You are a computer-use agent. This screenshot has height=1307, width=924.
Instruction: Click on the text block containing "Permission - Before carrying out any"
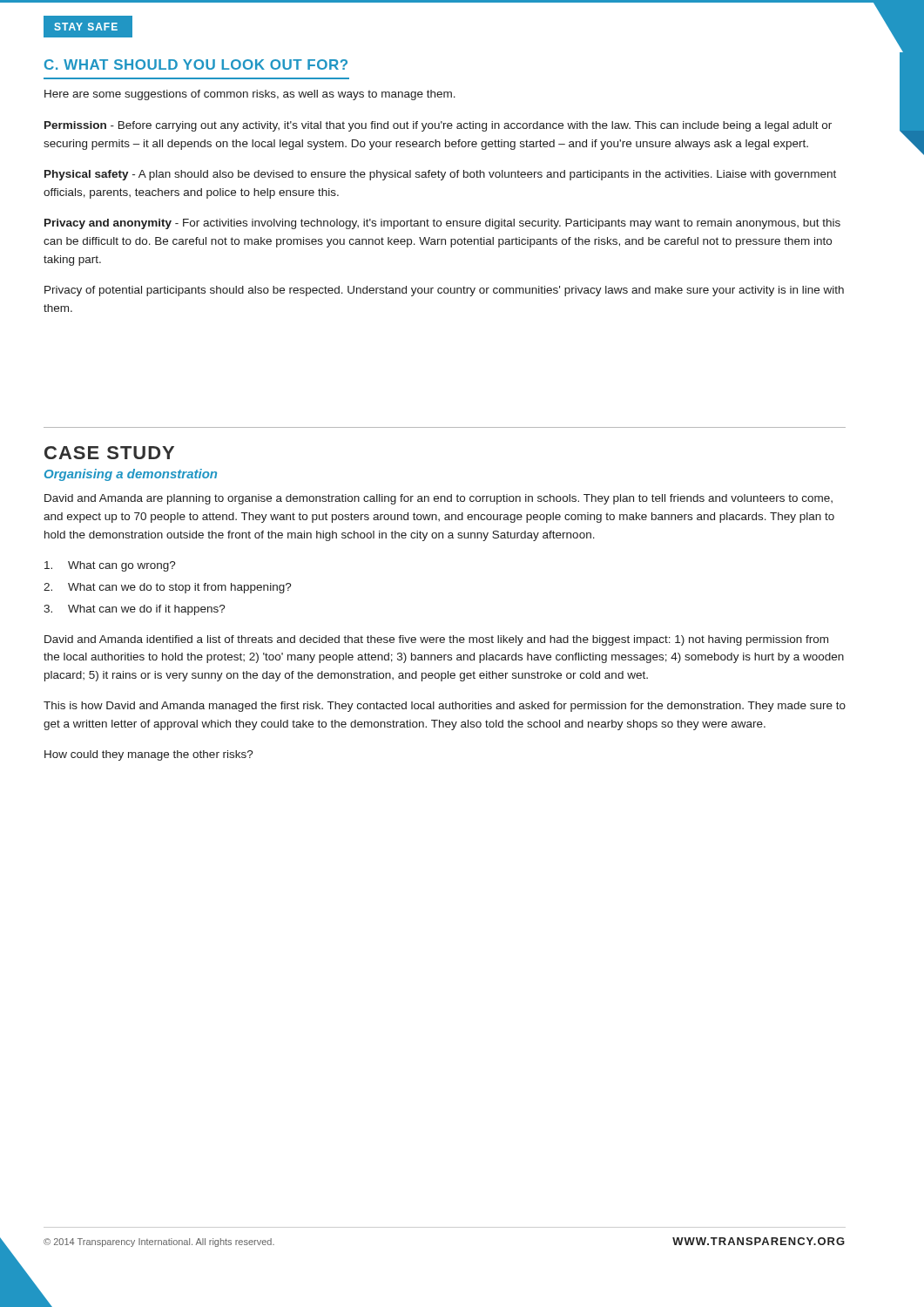(445, 135)
